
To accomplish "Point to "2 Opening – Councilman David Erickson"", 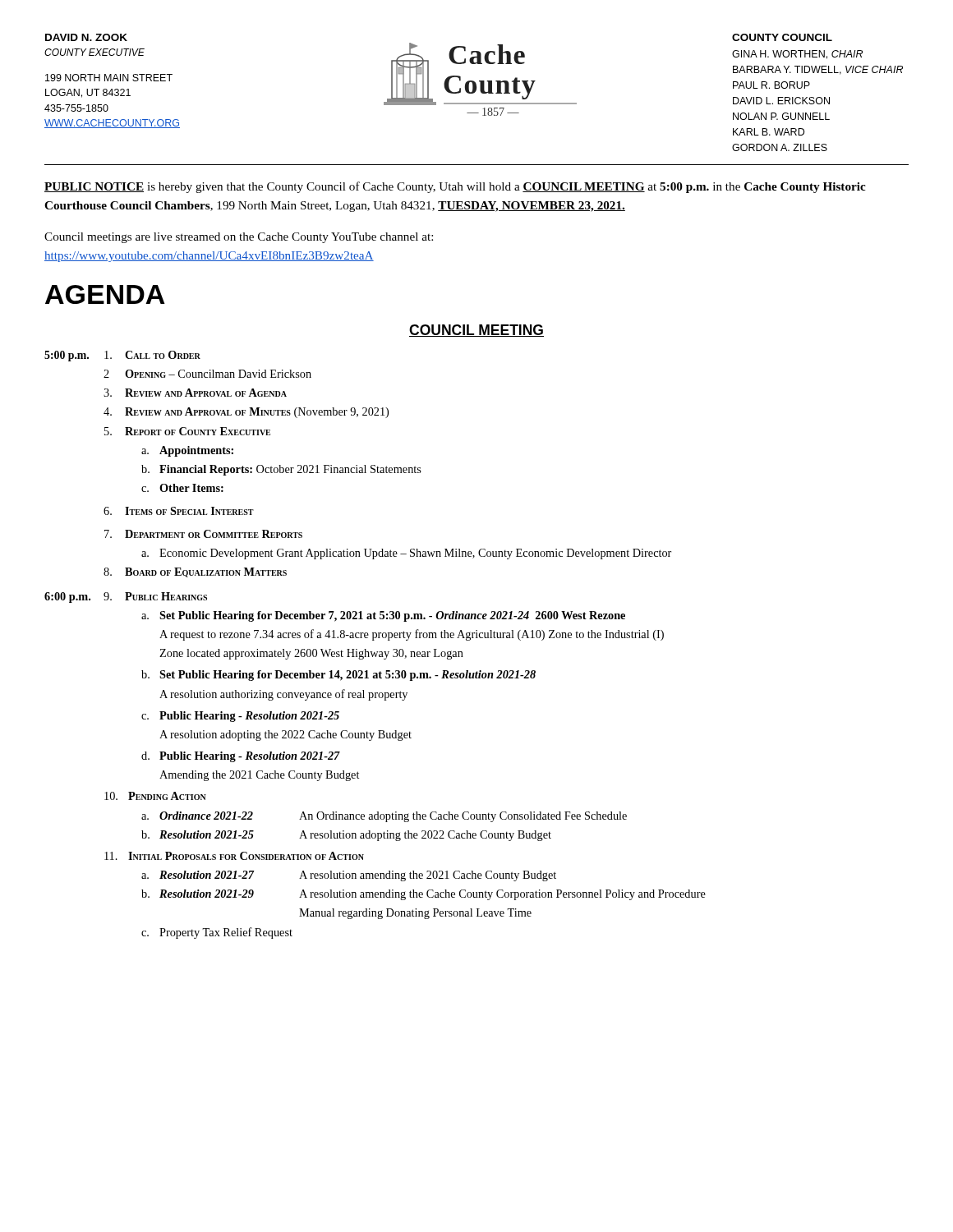I will click(207, 374).
